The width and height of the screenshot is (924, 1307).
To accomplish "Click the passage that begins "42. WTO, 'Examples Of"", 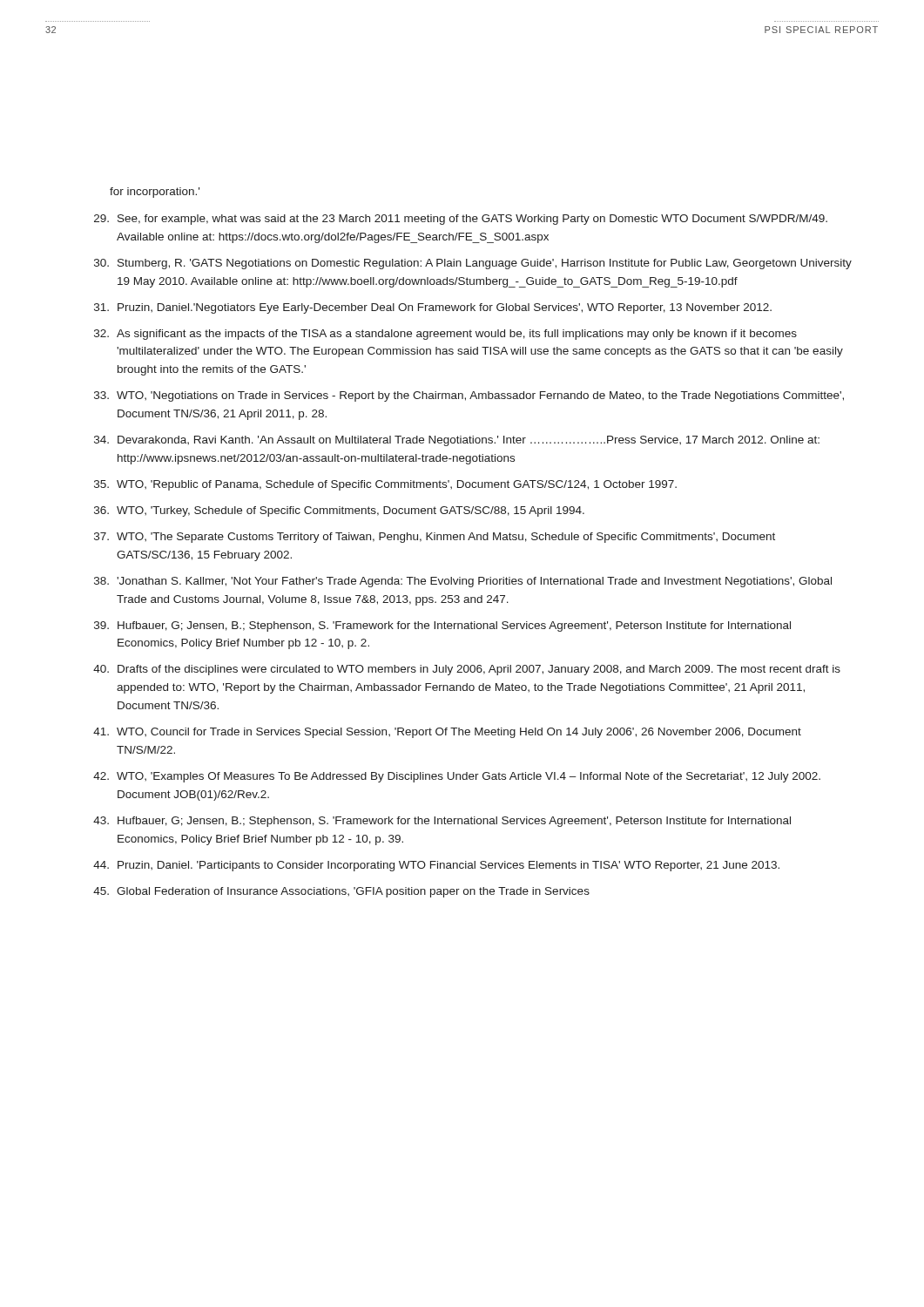I will (469, 786).
